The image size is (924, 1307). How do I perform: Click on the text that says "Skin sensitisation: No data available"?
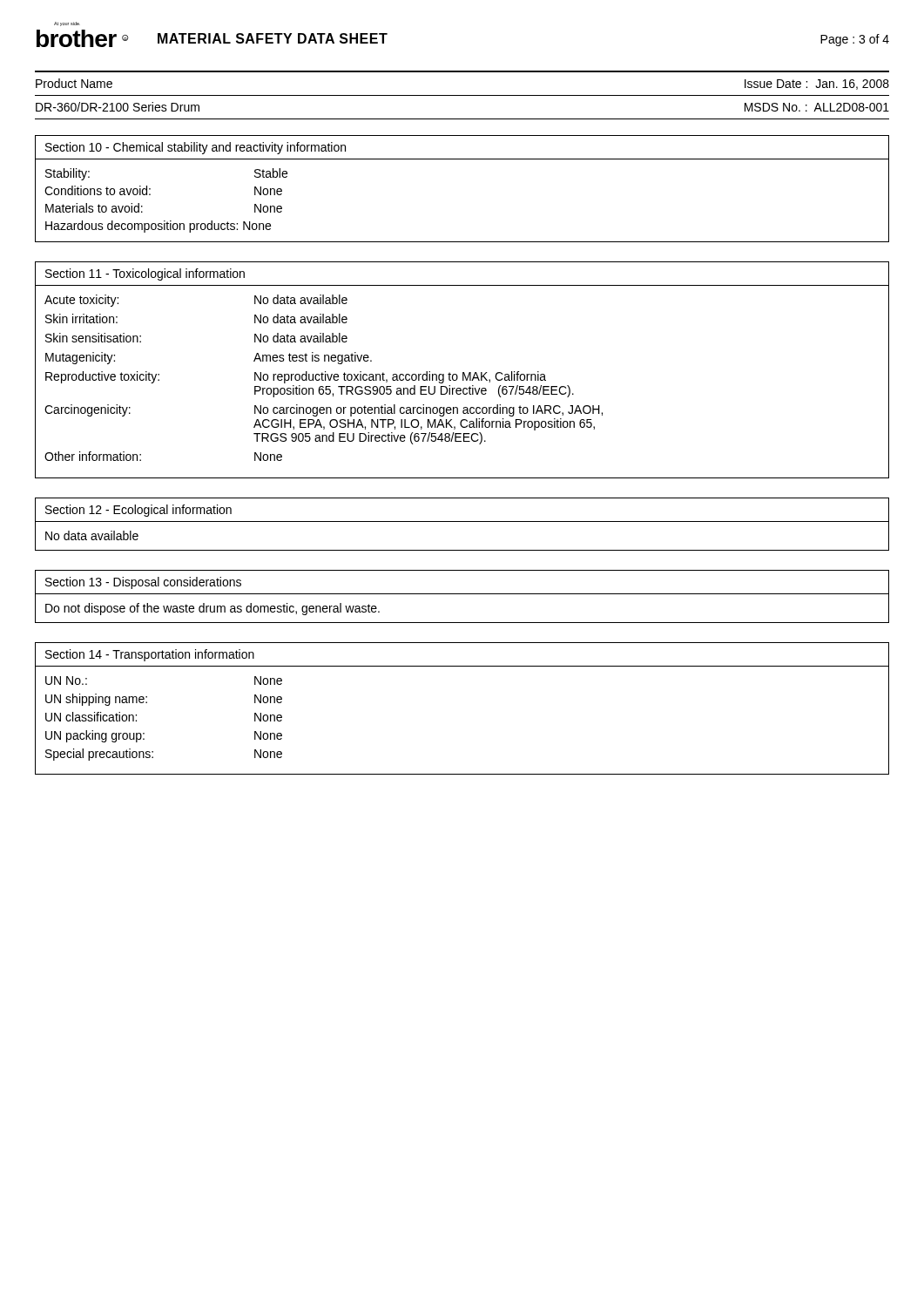tap(95, 337)
